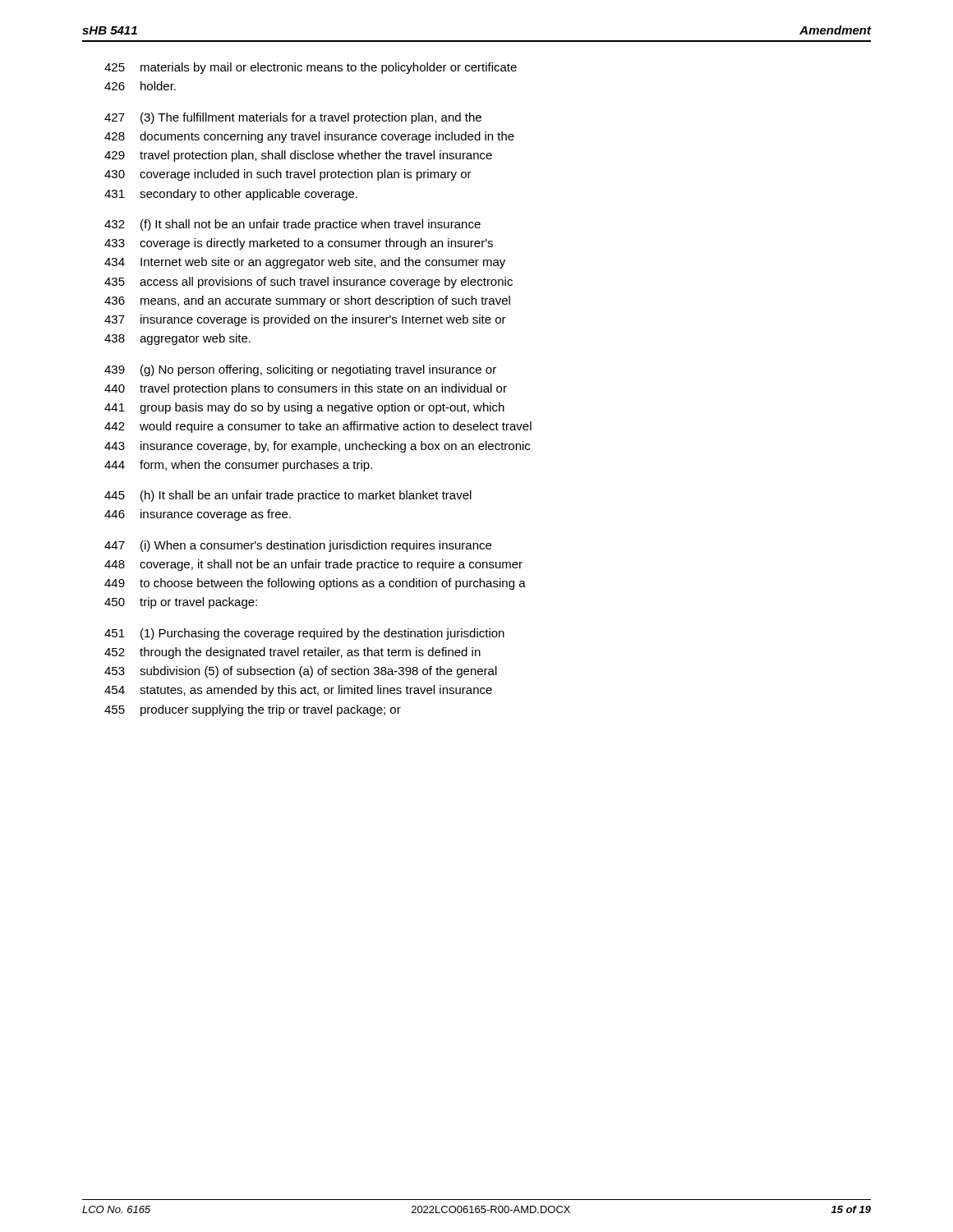Select the text block starting "432 (f) It shall"
The width and height of the screenshot is (953, 1232).
(x=476, y=281)
